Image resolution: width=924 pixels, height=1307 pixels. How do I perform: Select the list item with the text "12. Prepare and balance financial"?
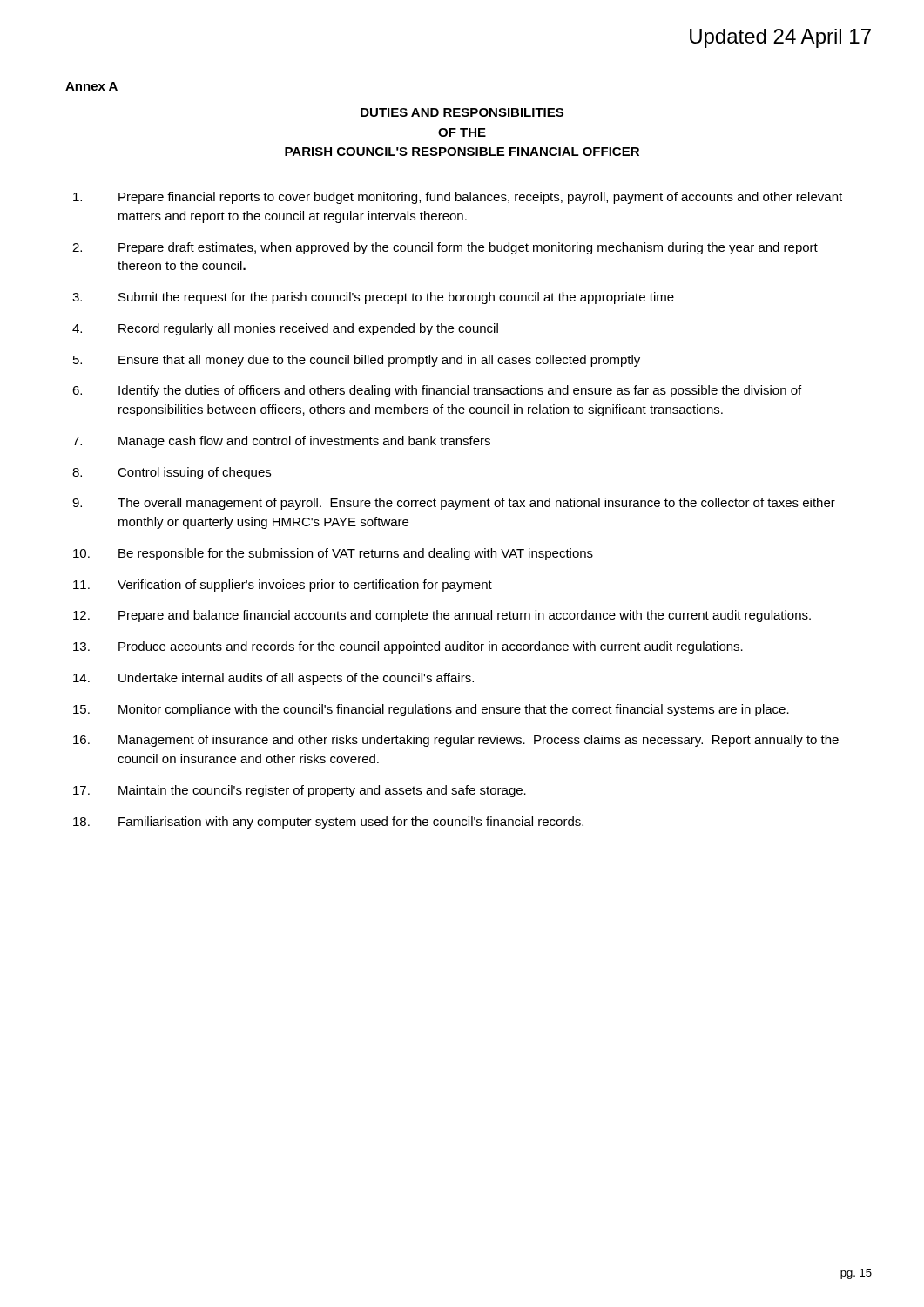tap(462, 615)
